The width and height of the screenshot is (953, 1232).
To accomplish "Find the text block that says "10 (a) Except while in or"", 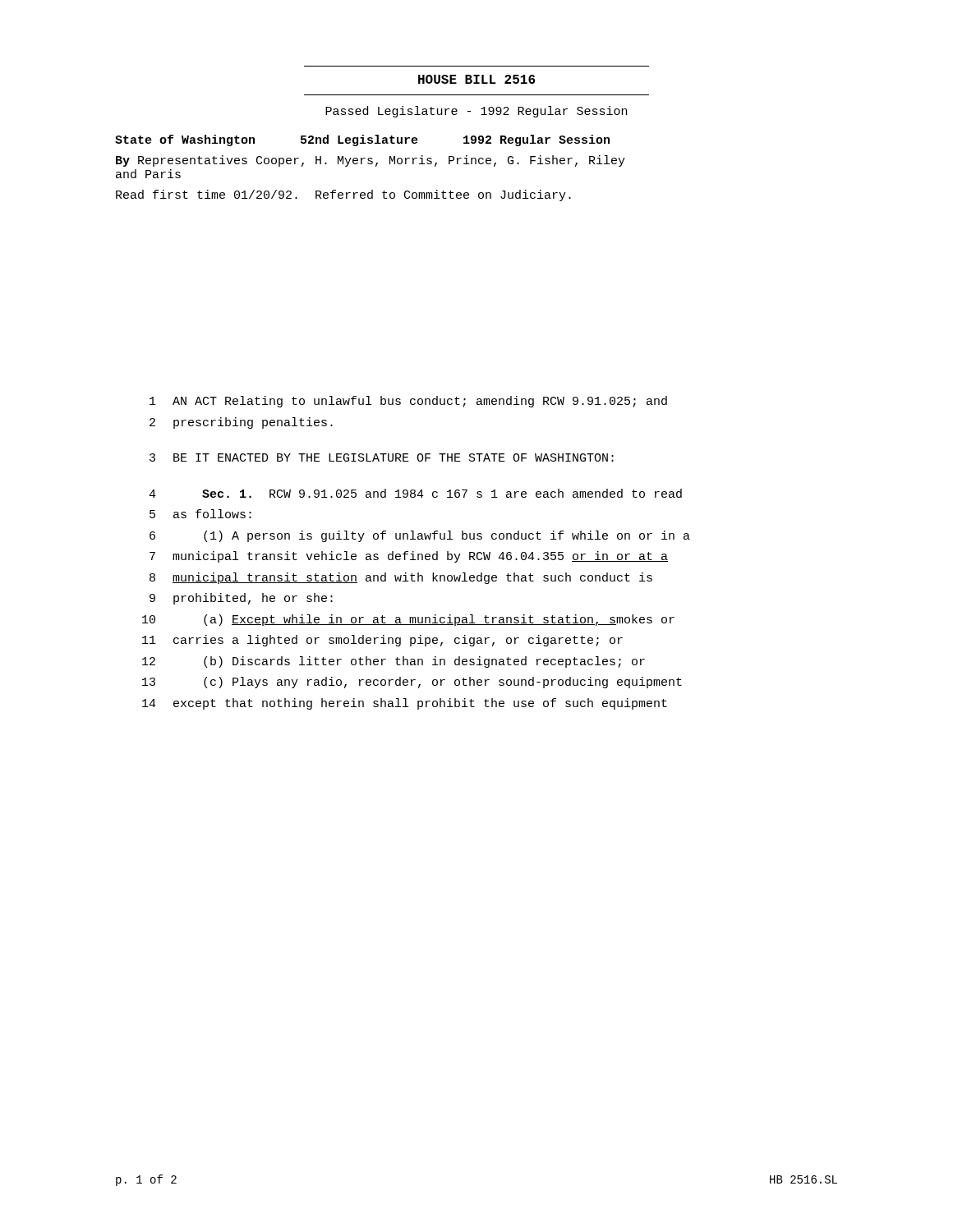I will click(476, 620).
